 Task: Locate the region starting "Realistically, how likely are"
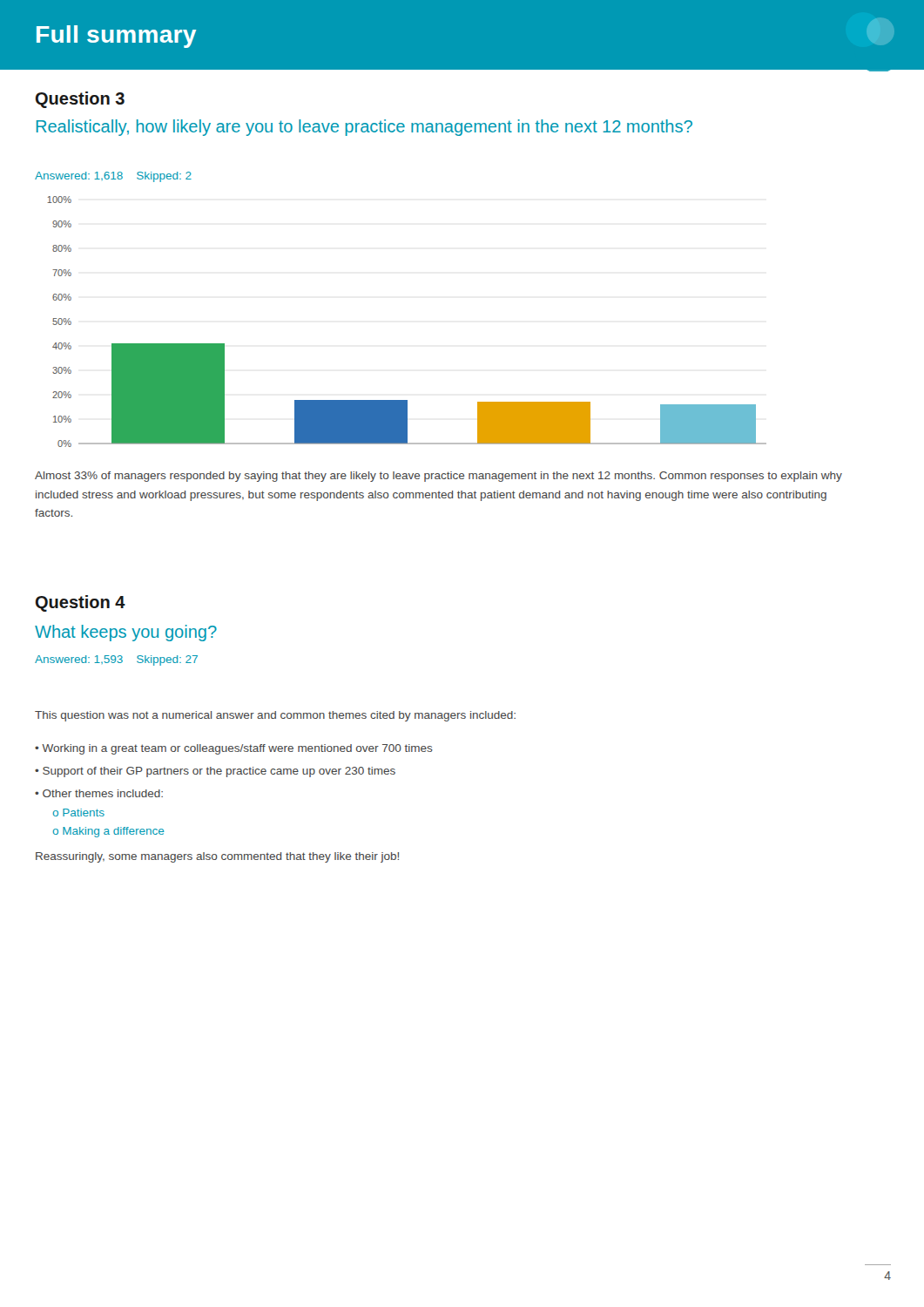(364, 126)
